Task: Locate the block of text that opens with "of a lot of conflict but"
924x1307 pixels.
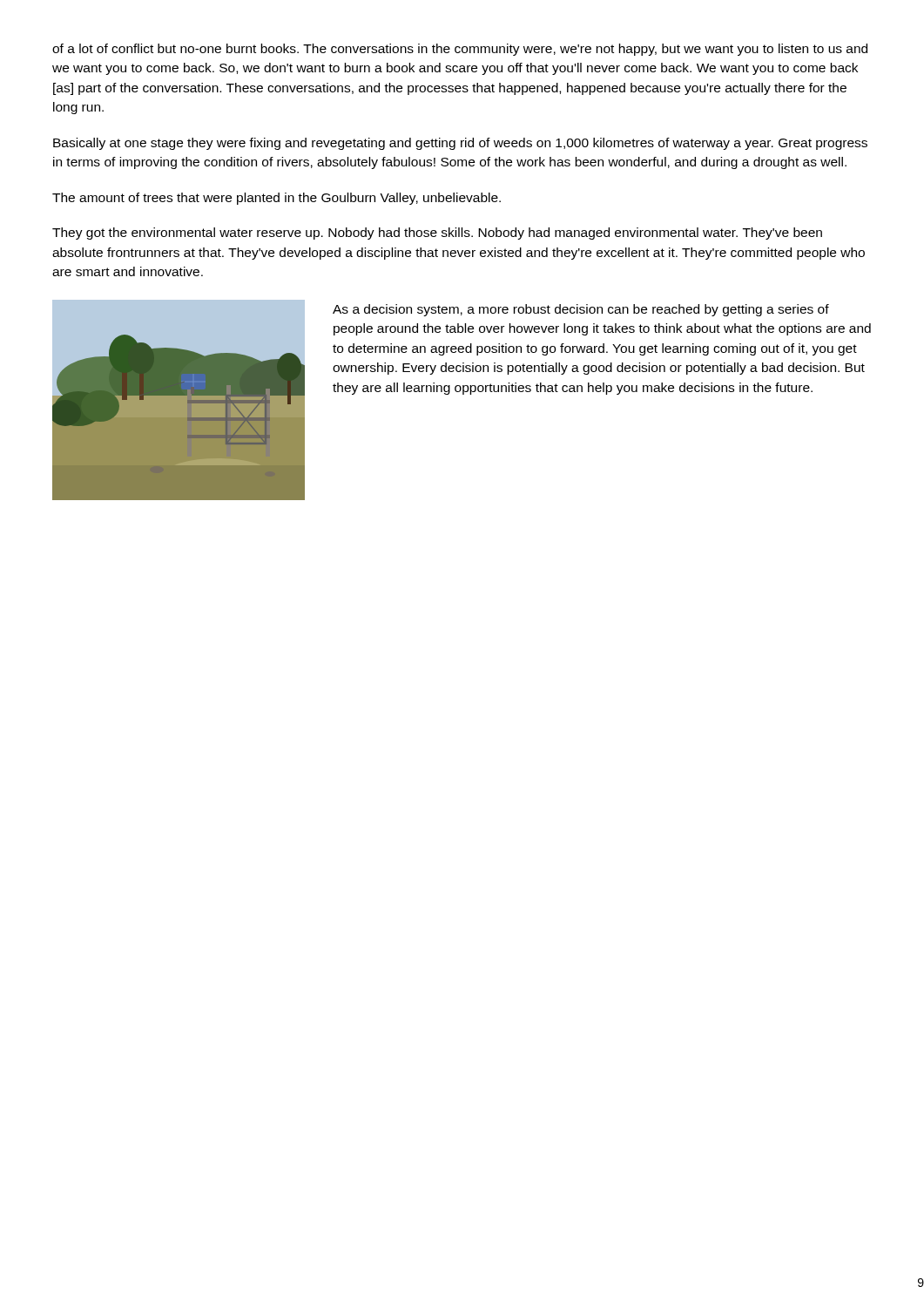Action: (460, 78)
